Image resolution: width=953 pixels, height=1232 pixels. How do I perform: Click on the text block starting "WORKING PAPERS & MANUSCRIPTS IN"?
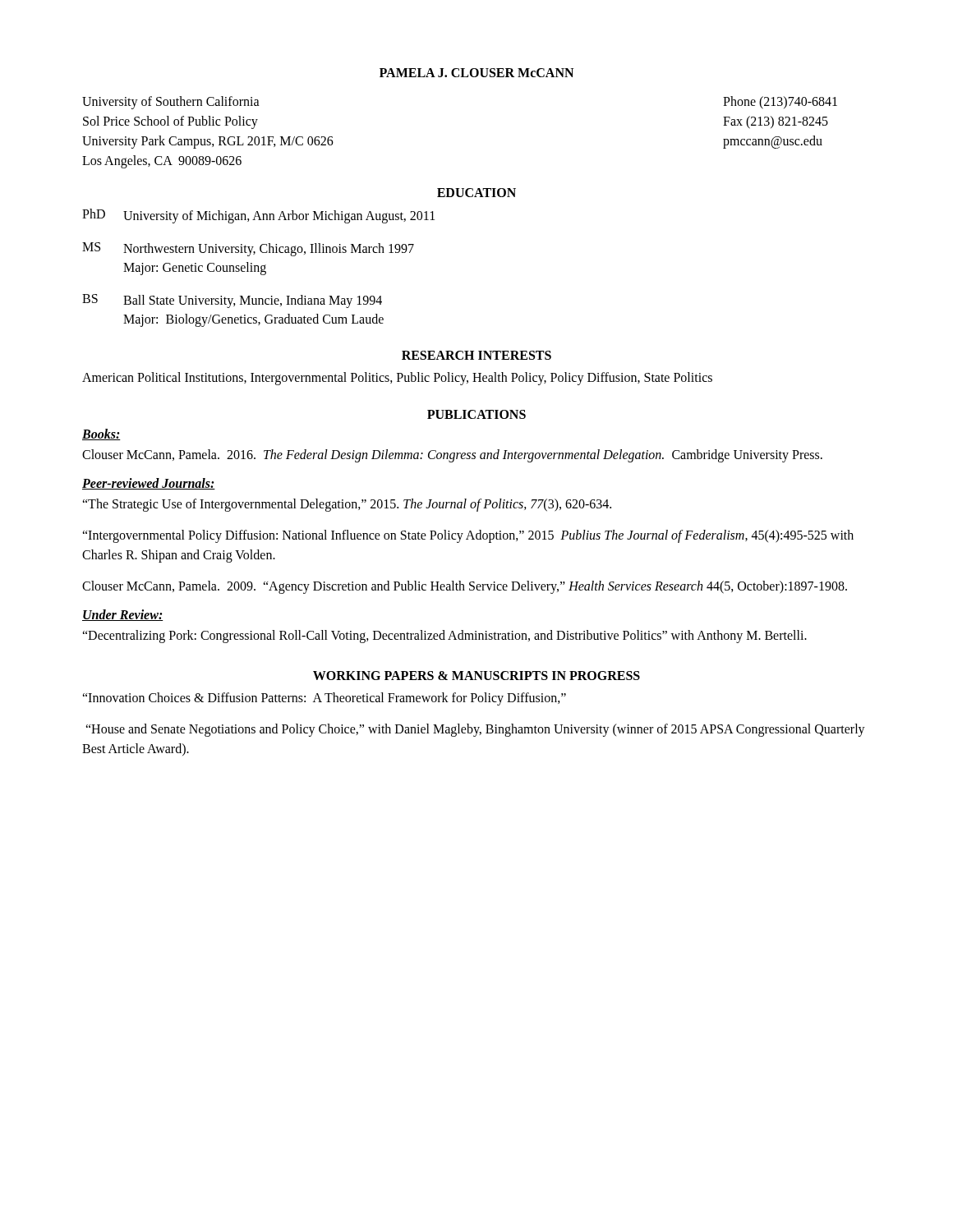pyautogui.click(x=476, y=676)
